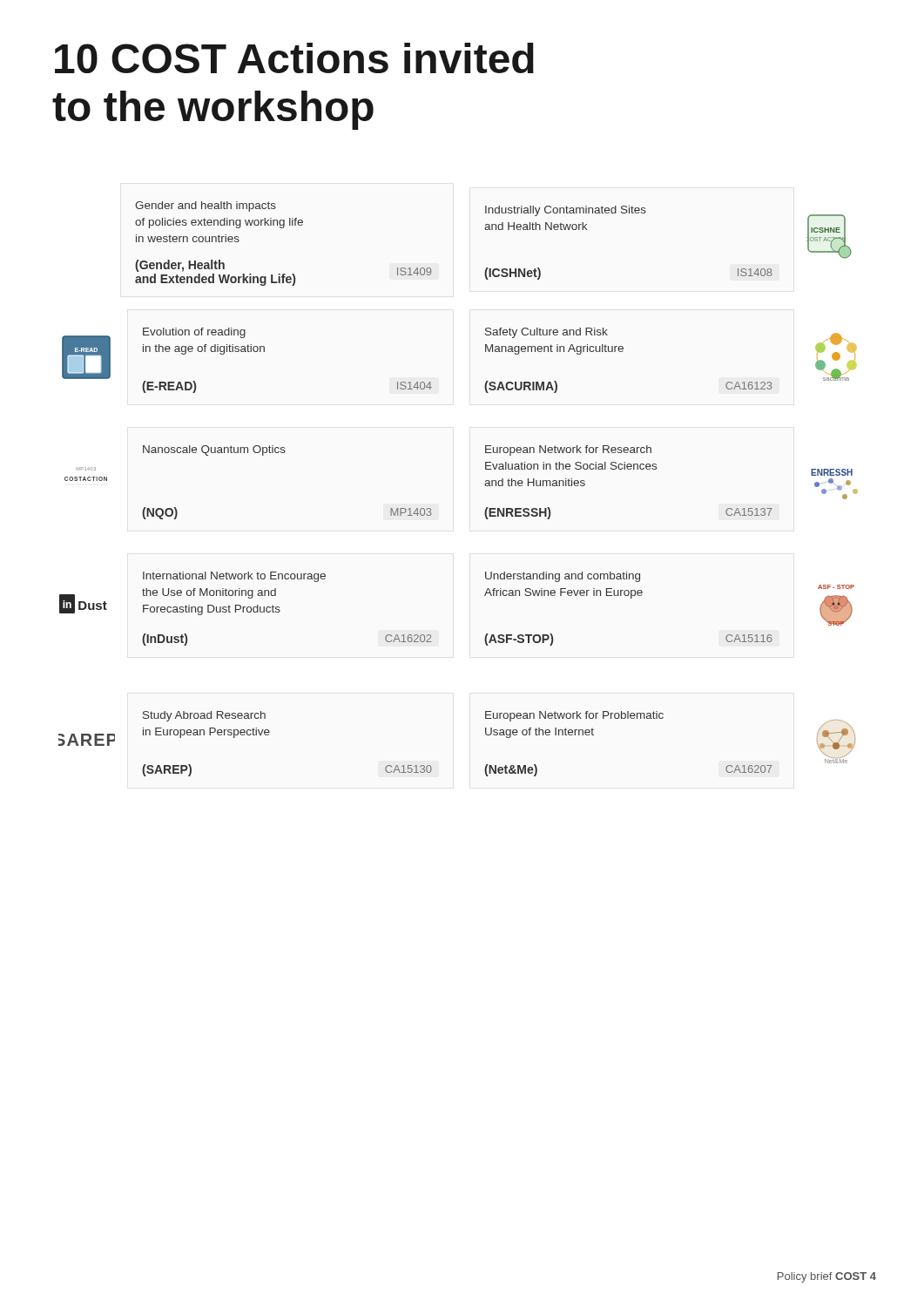The width and height of the screenshot is (924, 1307).
Task: Point to the element starting "10 COST Actions invitedto"
Action: click(296, 83)
